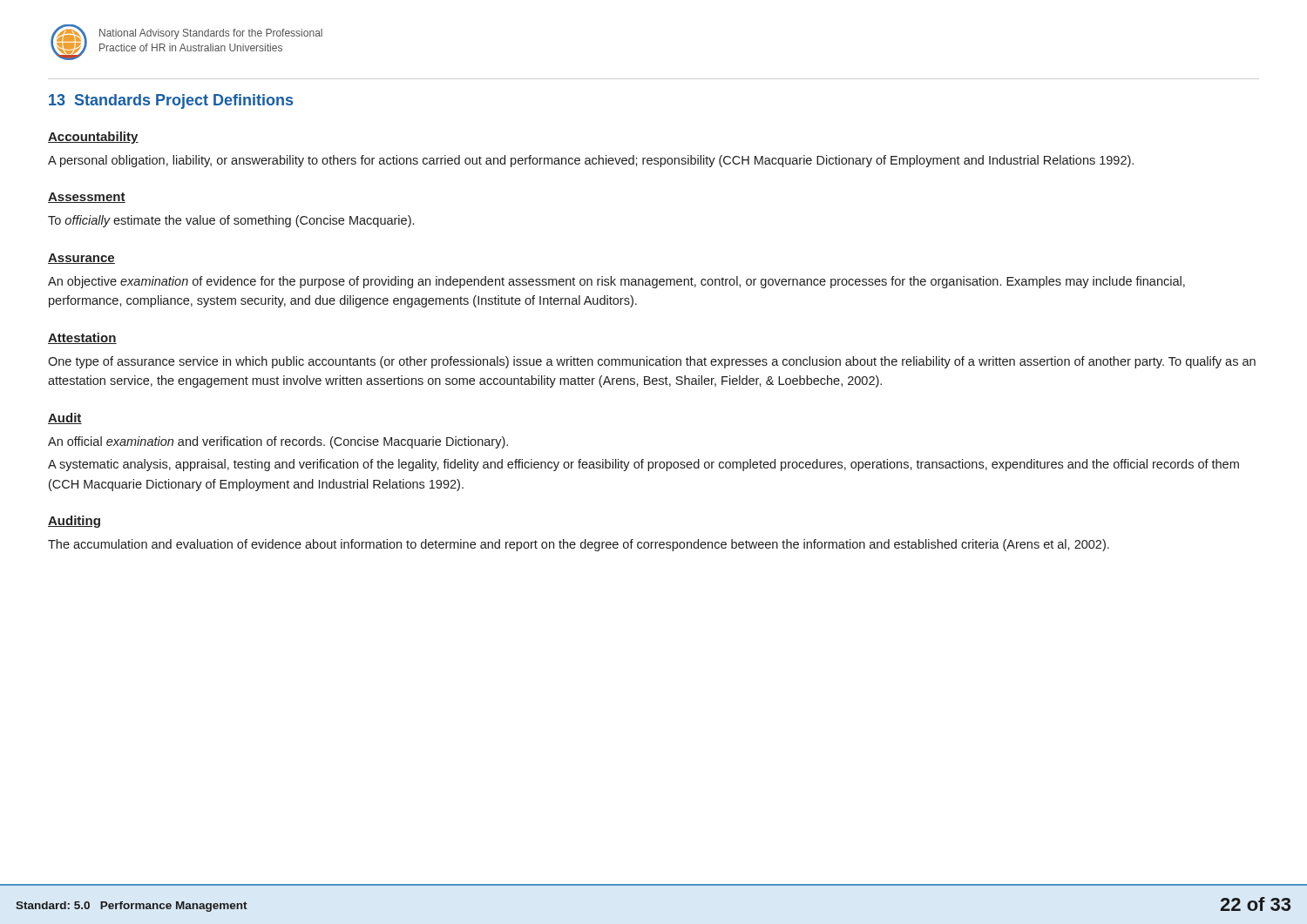Click the section header that begins "13 Standards Project"
Image resolution: width=1307 pixels, height=924 pixels.
tap(171, 100)
